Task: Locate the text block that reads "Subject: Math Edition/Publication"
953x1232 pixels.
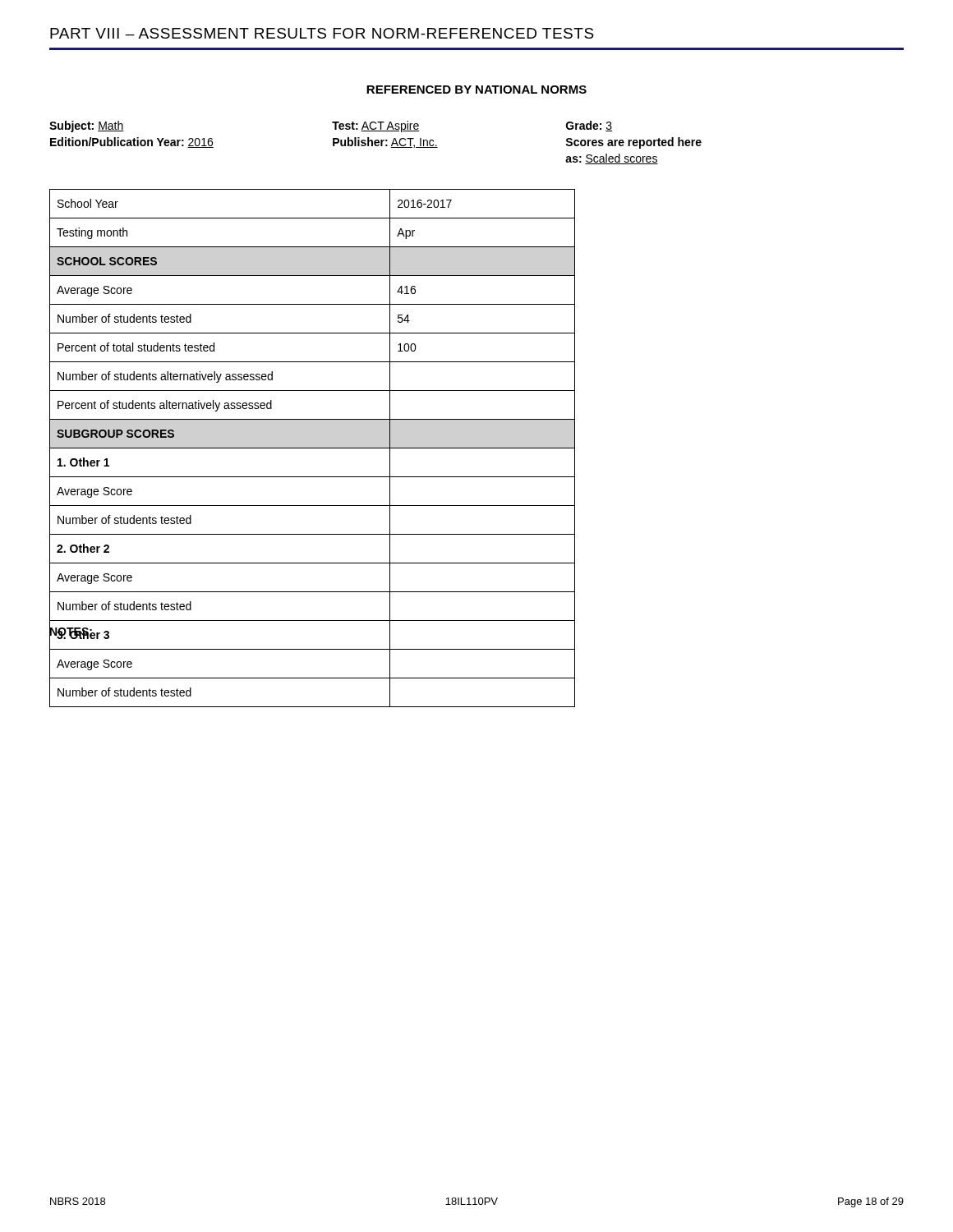Action: [431, 144]
